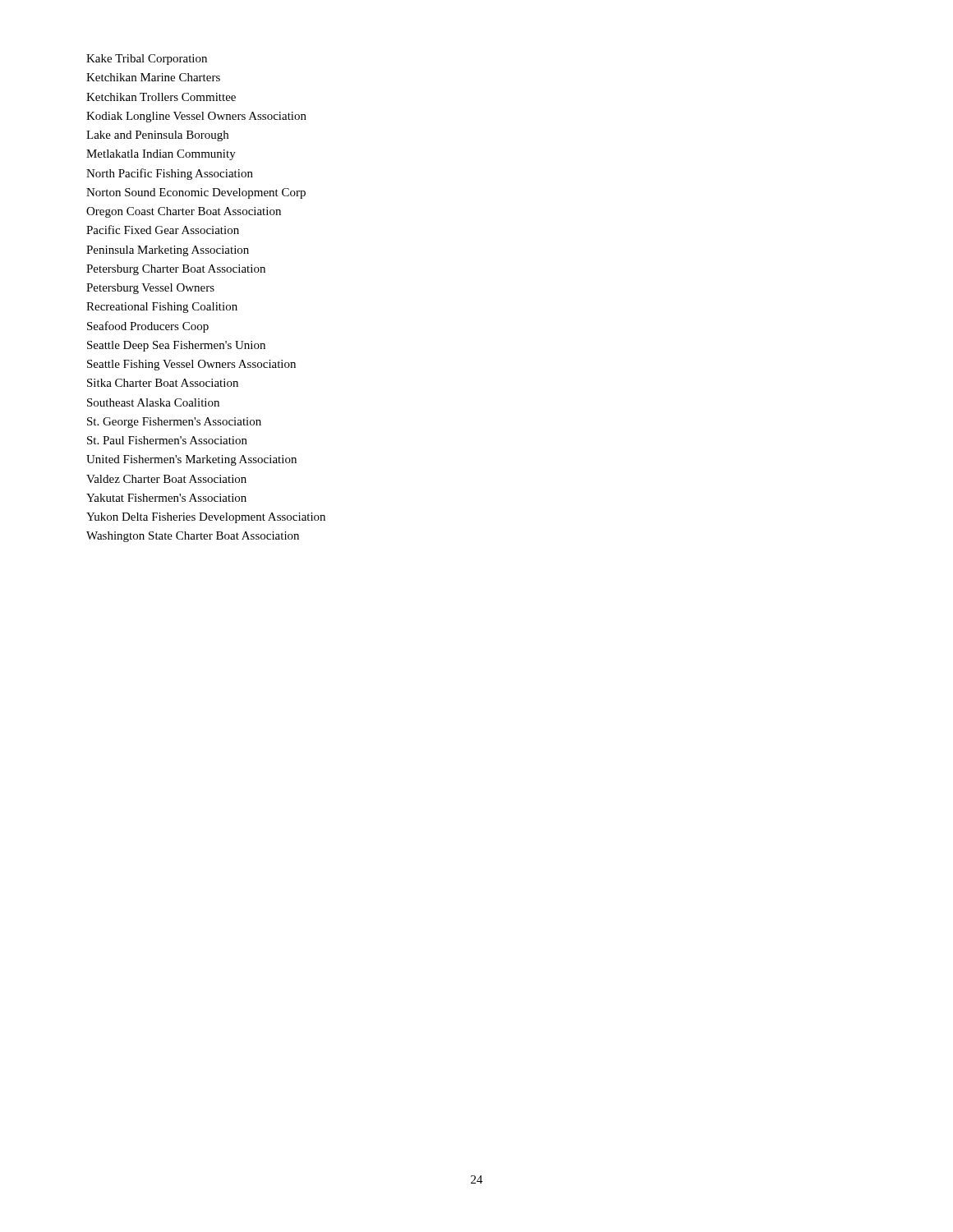Find "Lake and Peninsula Borough" on this page
The width and height of the screenshot is (953, 1232).
(158, 135)
